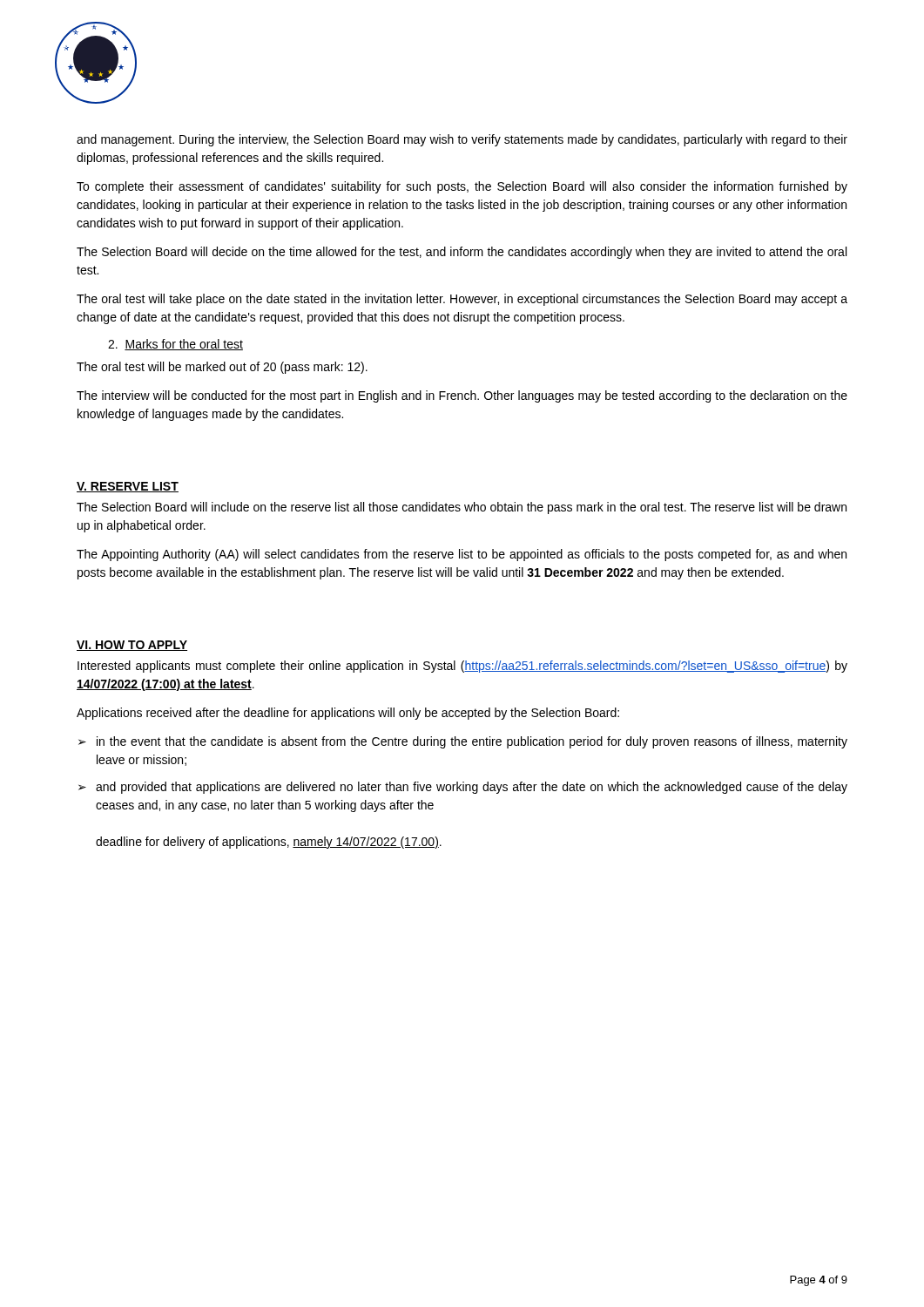The width and height of the screenshot is (924, 1307).
Task: Where is the passage that starts "➢ and provided that applications are delivered no"?
Action: [463, 788]
